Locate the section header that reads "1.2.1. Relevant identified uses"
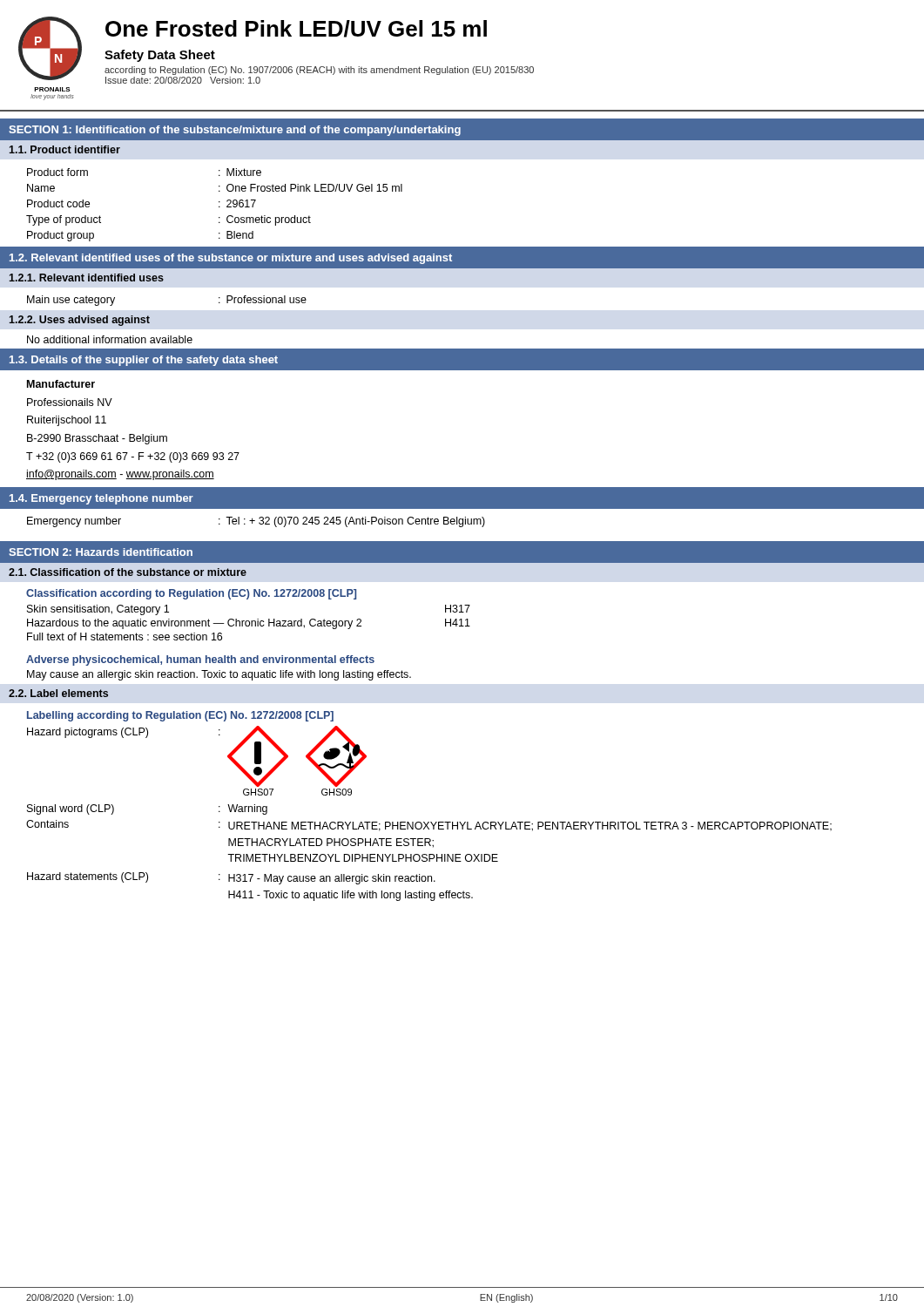Image resolution: width=924 pixels, height=1307 pixels. 86,278
